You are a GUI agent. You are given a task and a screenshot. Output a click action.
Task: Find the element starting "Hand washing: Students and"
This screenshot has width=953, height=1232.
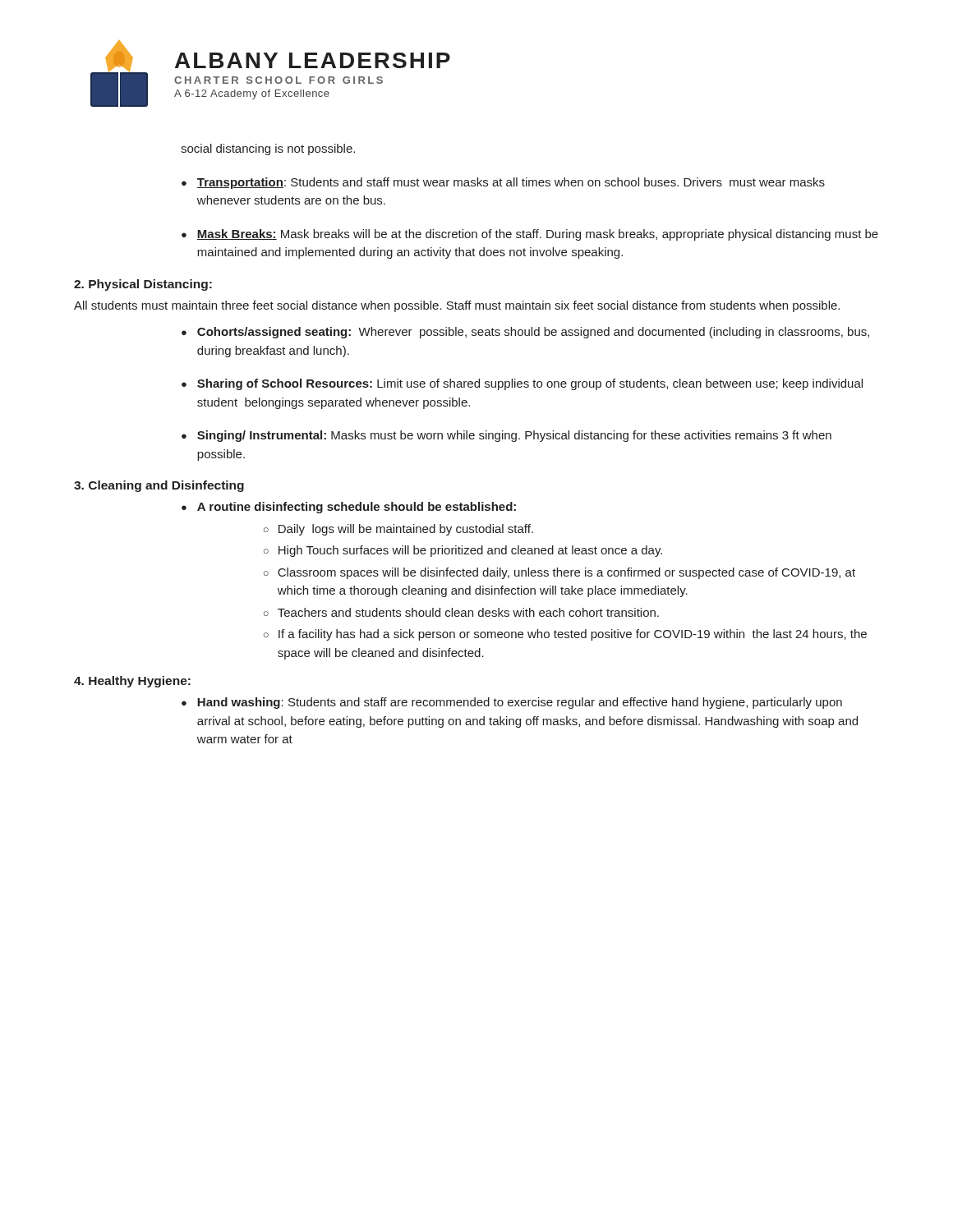point(538,721)
